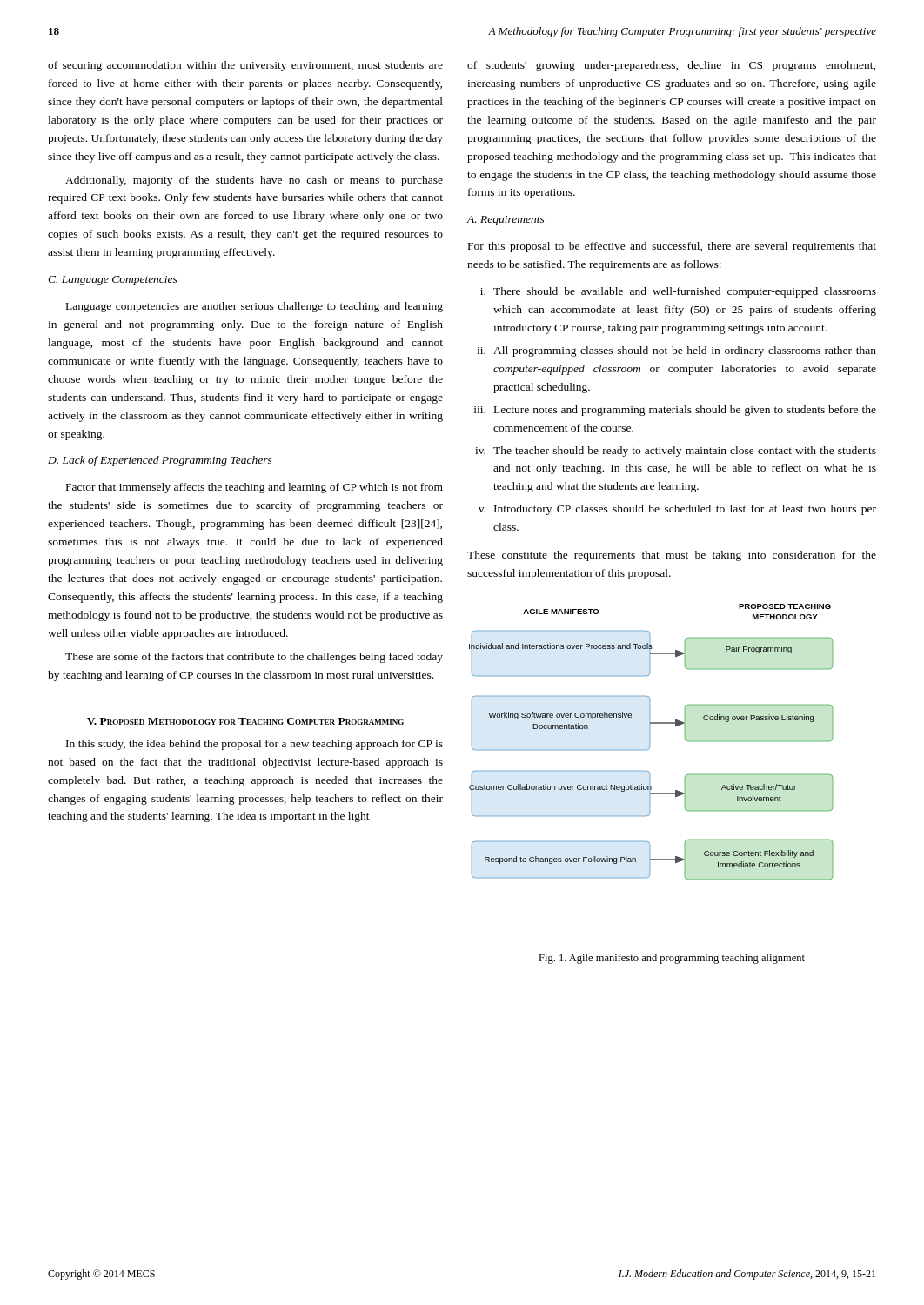Locate the flowchart
Screen dimensions: 1305x924
672,773
